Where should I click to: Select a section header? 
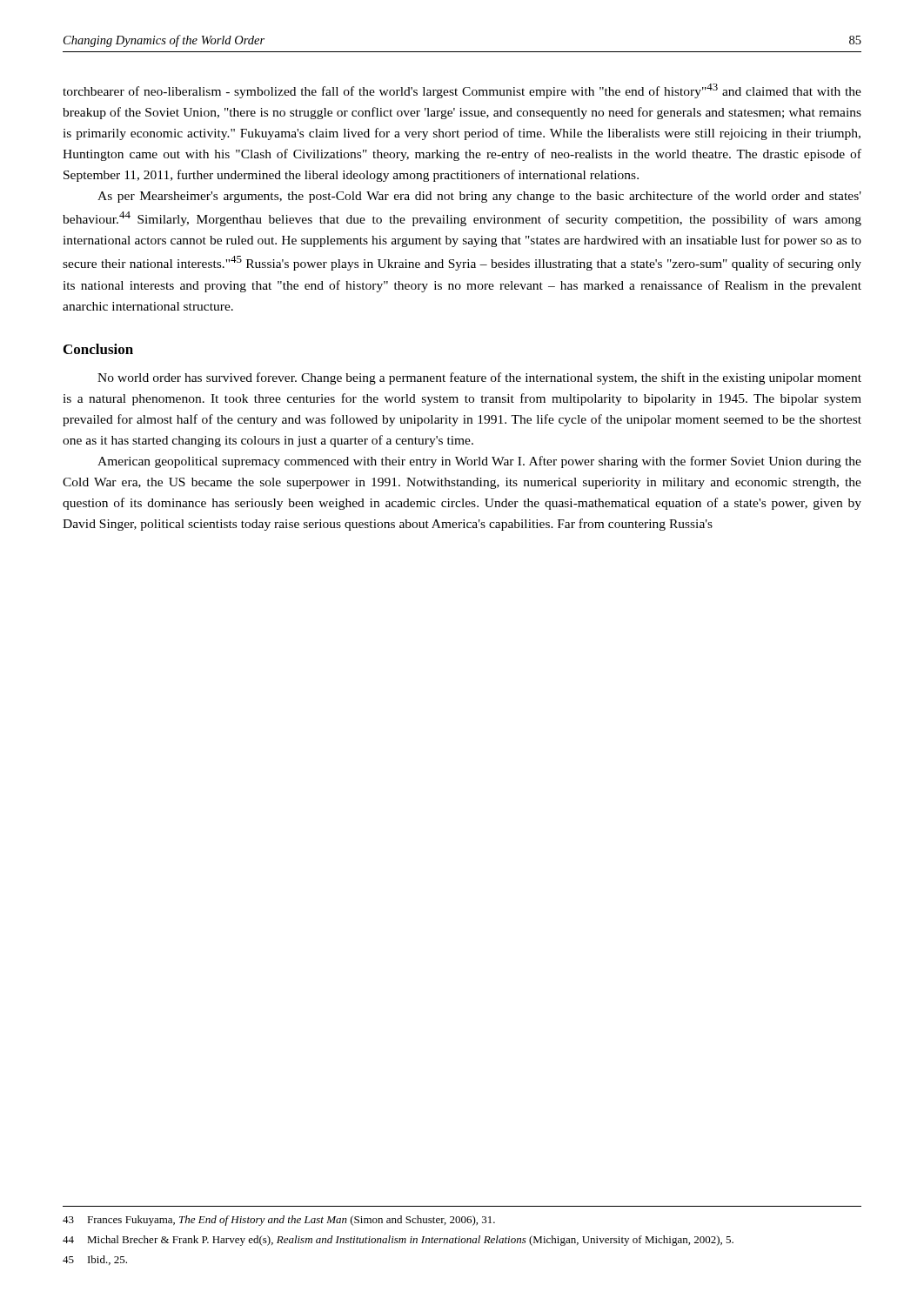98,349
